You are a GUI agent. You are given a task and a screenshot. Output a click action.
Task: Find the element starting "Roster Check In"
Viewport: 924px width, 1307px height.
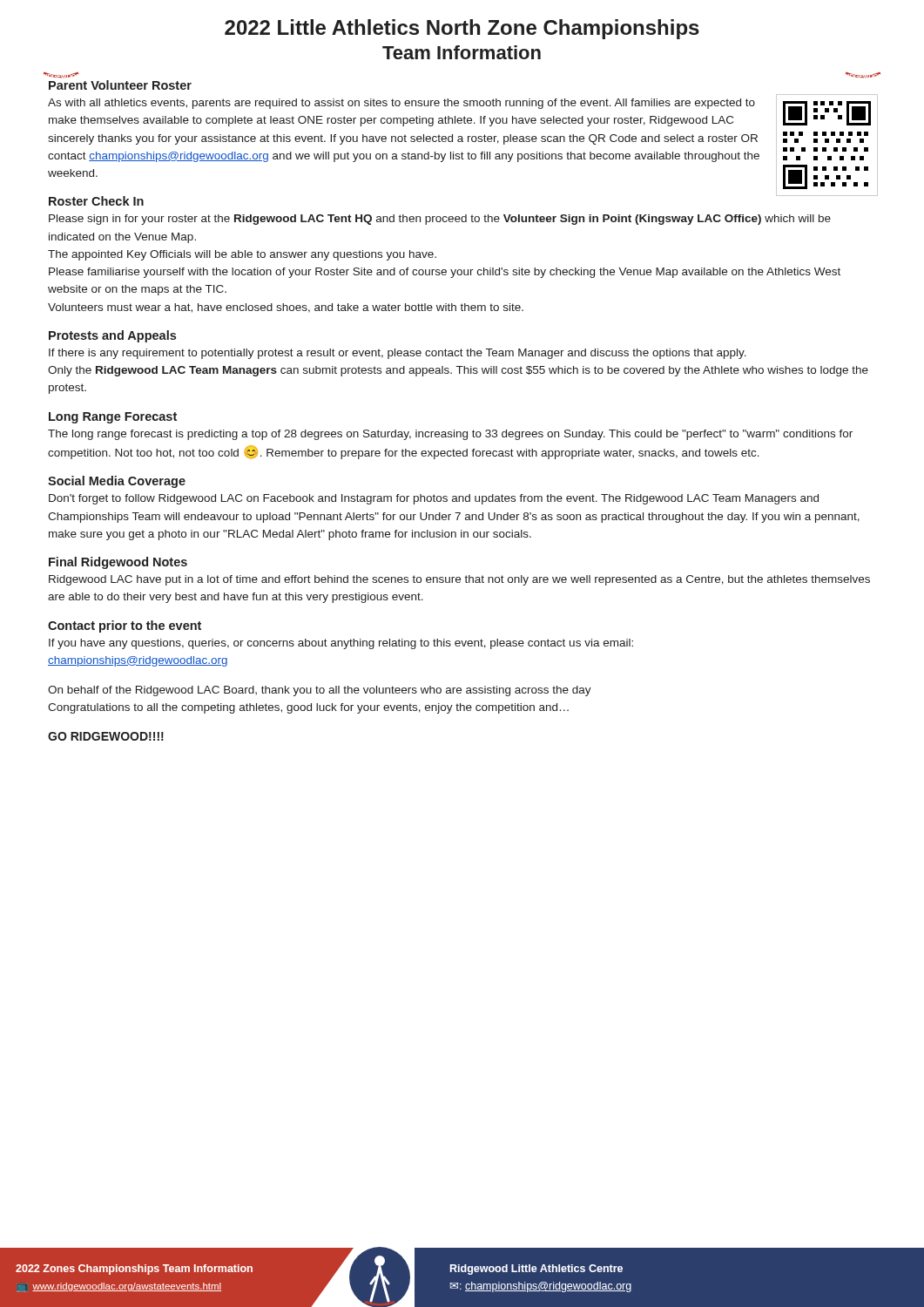pyautogui.click(x=96, y=201)
